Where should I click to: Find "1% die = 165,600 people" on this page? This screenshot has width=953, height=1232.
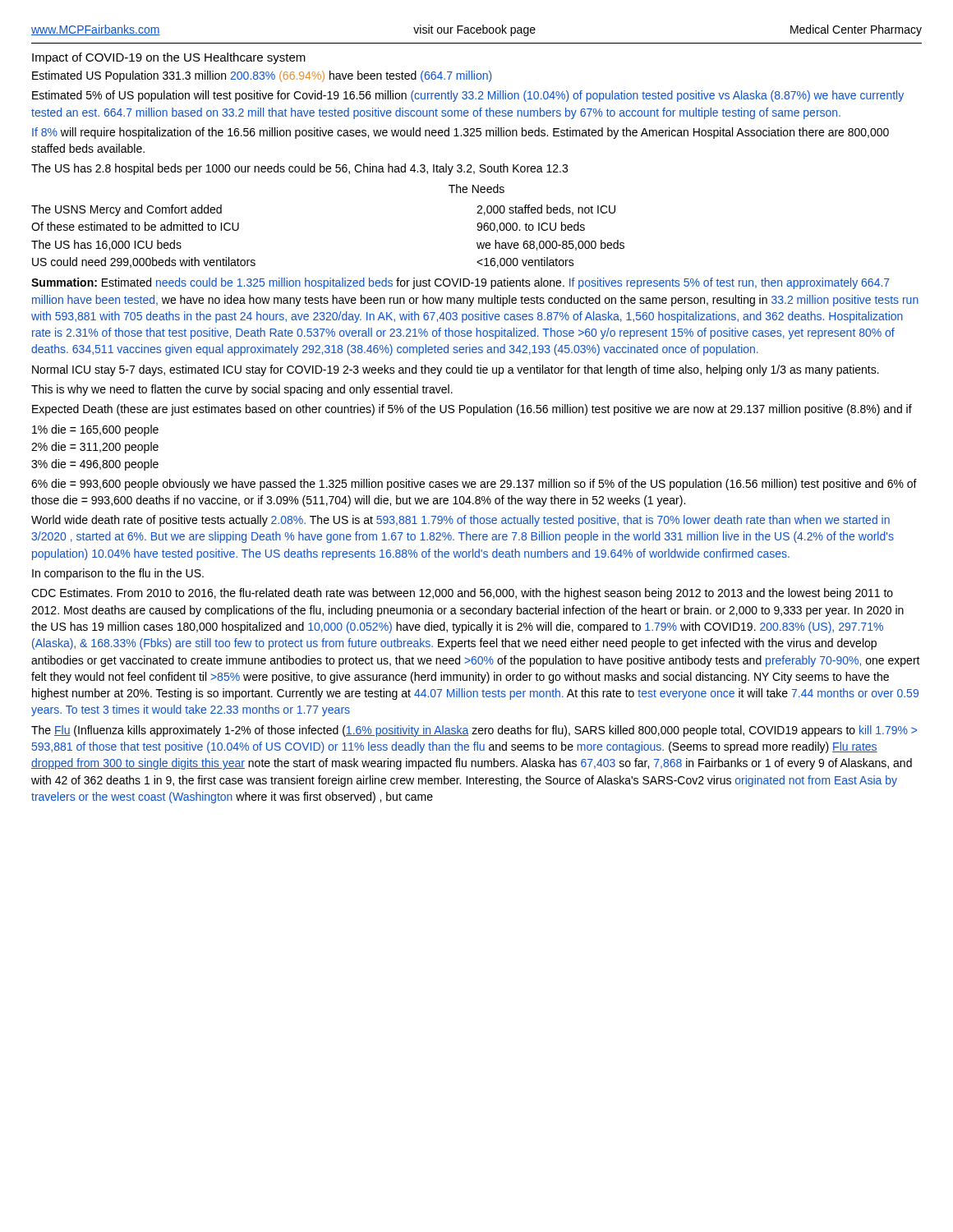pos(95,429)
